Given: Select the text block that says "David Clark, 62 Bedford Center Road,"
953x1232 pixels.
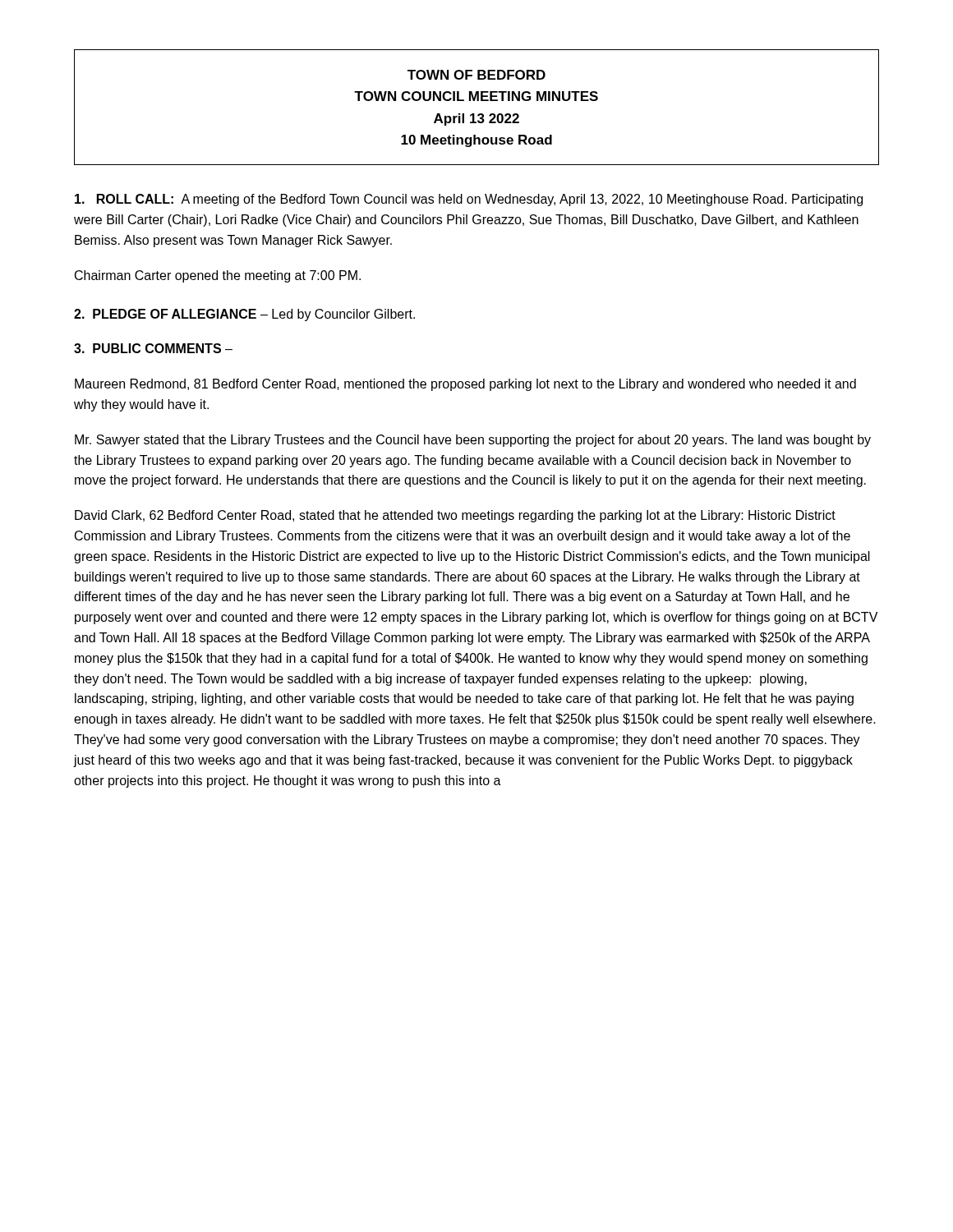Looking at the screenshot, I should (x=476, y=648).
